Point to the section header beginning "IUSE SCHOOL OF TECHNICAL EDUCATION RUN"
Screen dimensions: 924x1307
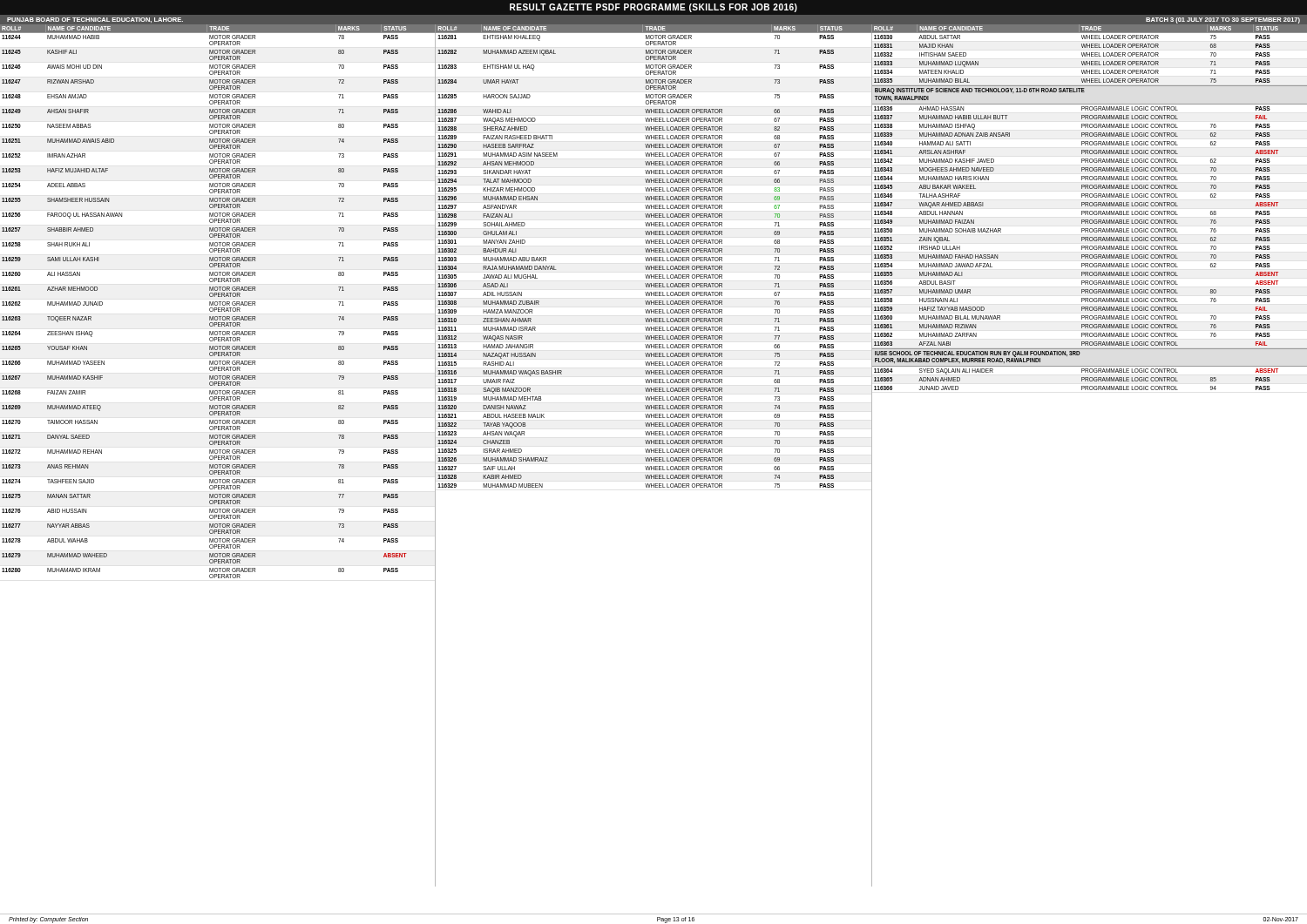click(977, 357)
